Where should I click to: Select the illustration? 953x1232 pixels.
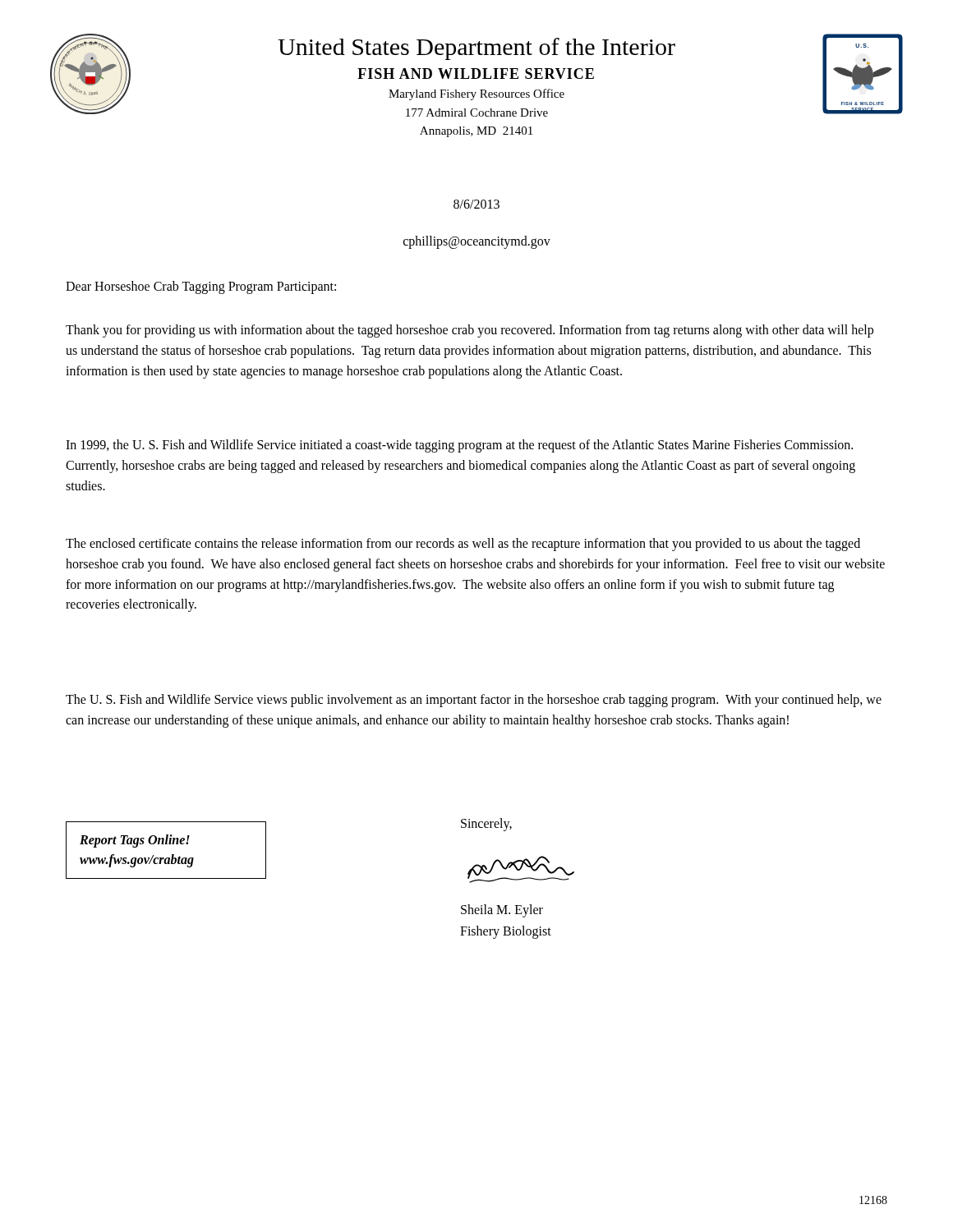click(522, 868)
